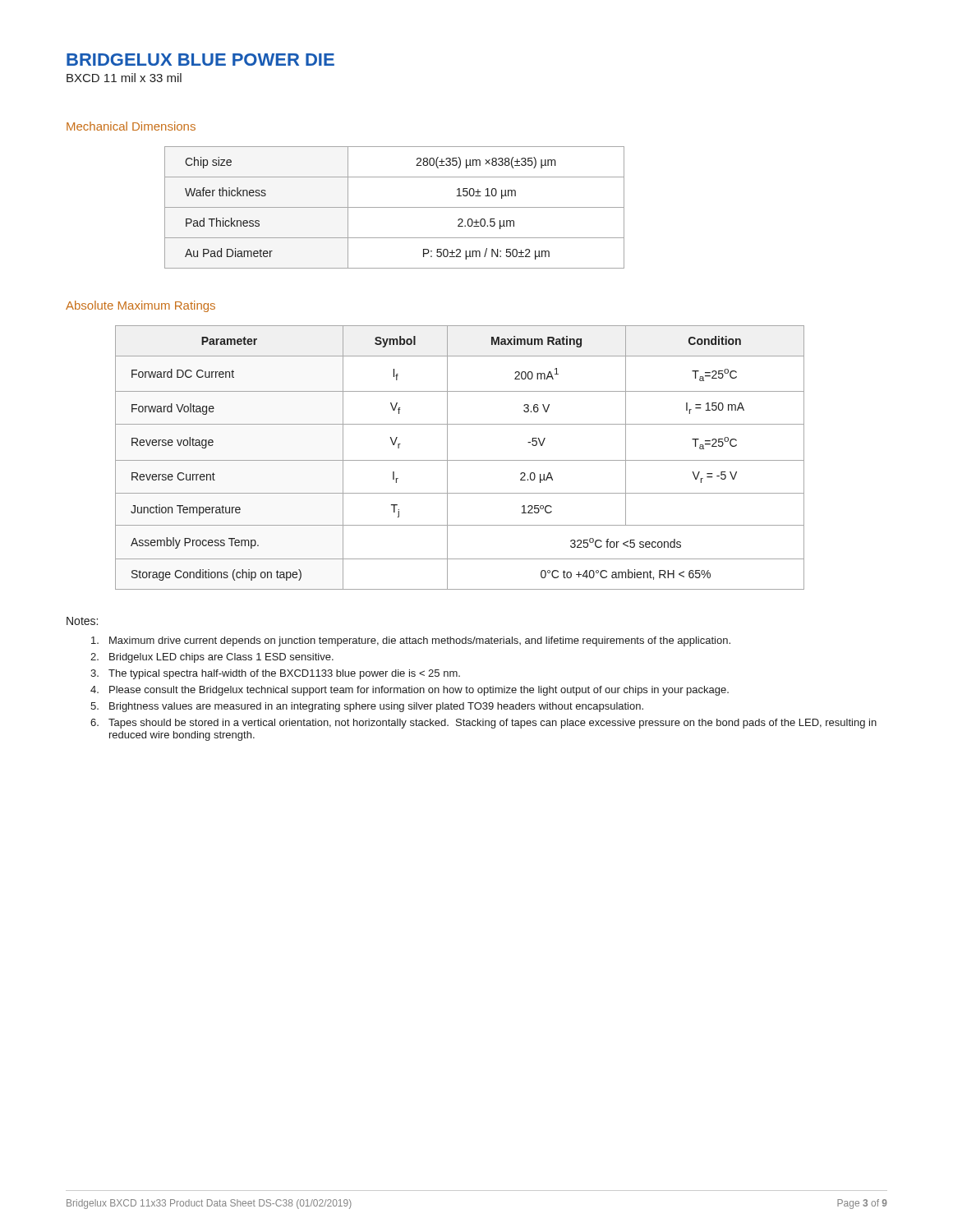The image size is (953, 1232).
Task: Select the list item containing "Maximum drive current depends on"
Action: [411, 640]
